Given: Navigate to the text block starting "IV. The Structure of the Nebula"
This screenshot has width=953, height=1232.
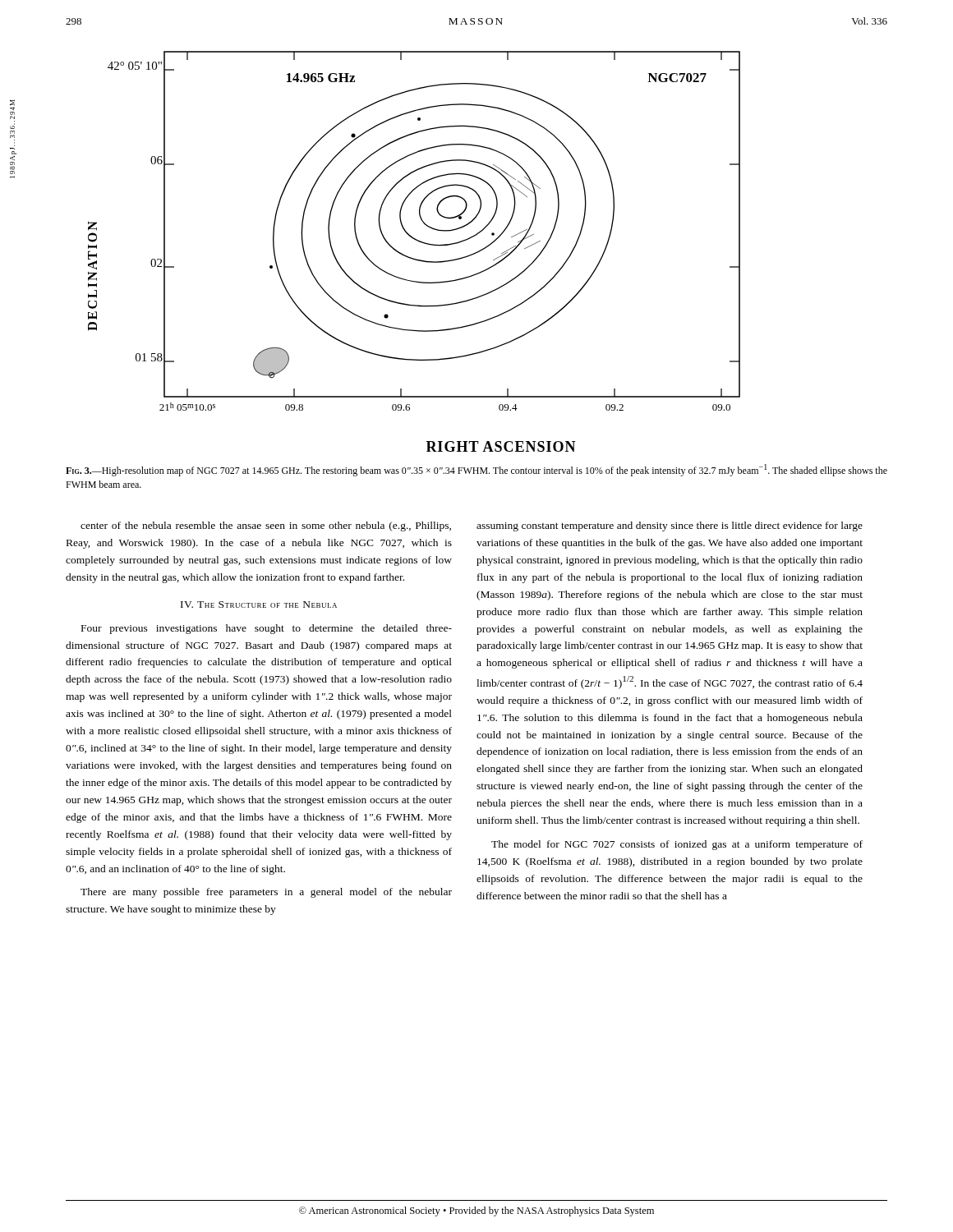Looking at the screenshot, I should [x=259, y=604].
